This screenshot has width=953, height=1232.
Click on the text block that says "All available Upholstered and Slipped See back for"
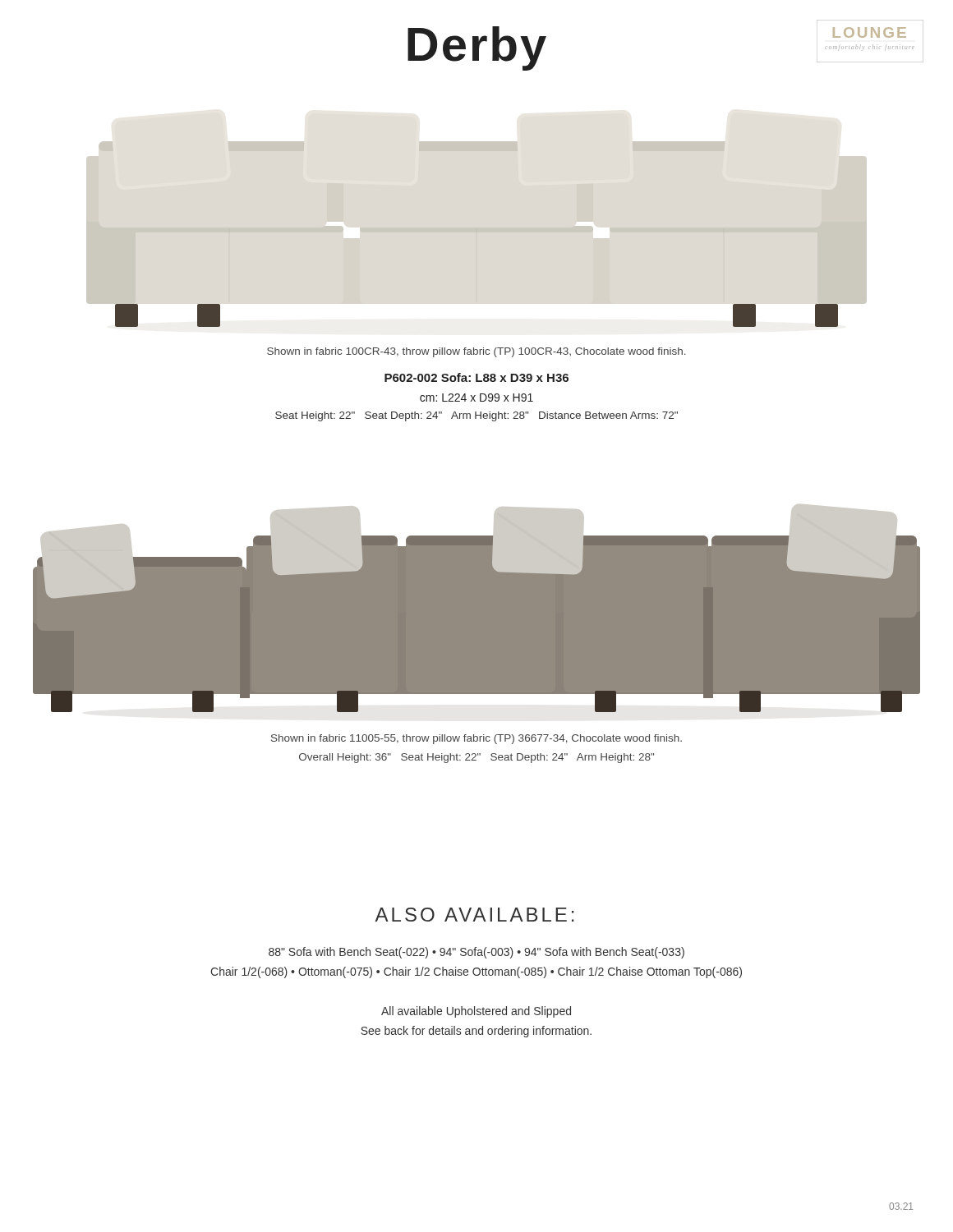click(x=476, y=1021)
